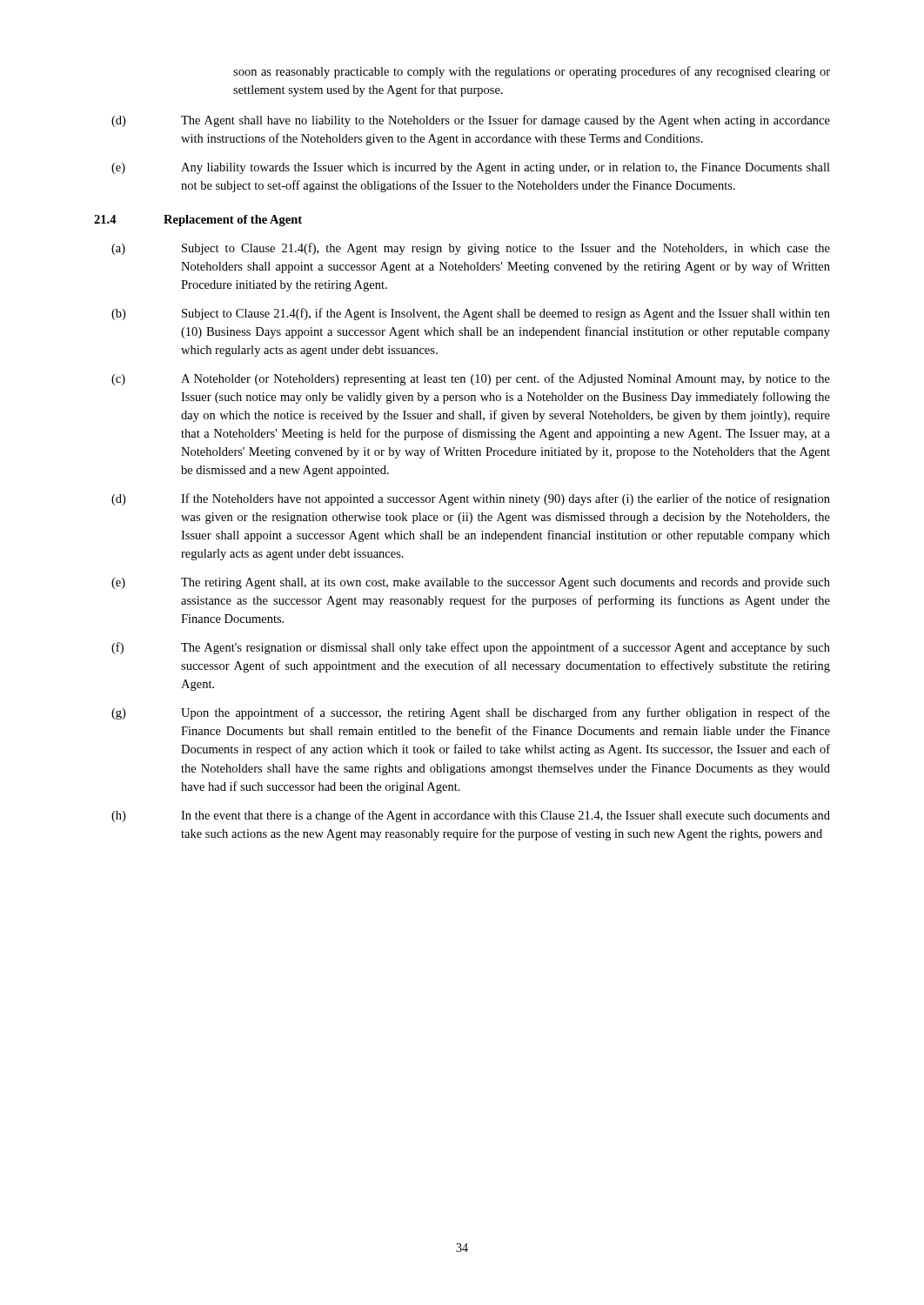Locate a section header
The image size is (924, 1305).
click(x=198, y=220)
